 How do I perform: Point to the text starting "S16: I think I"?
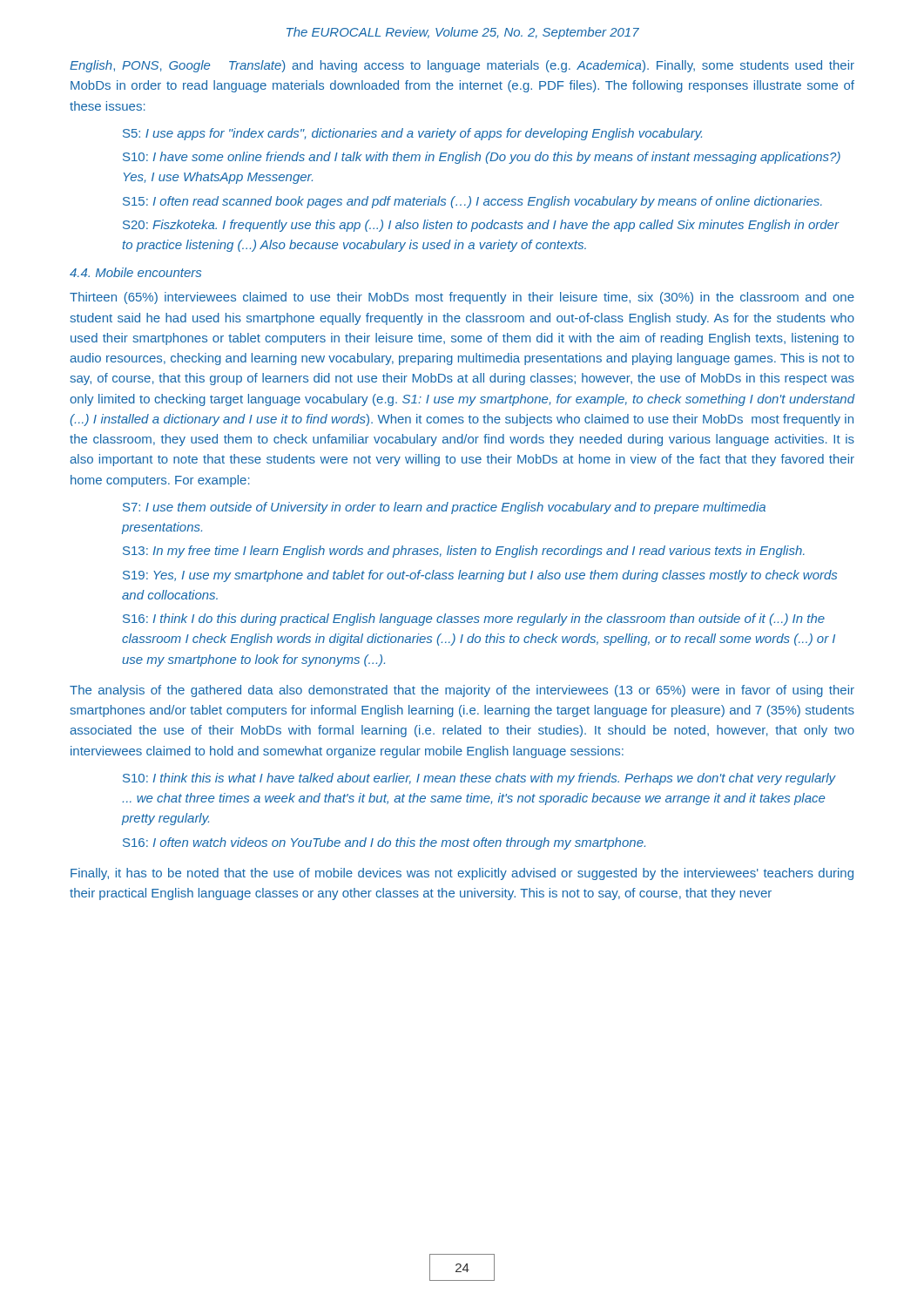tap(479, 638)
